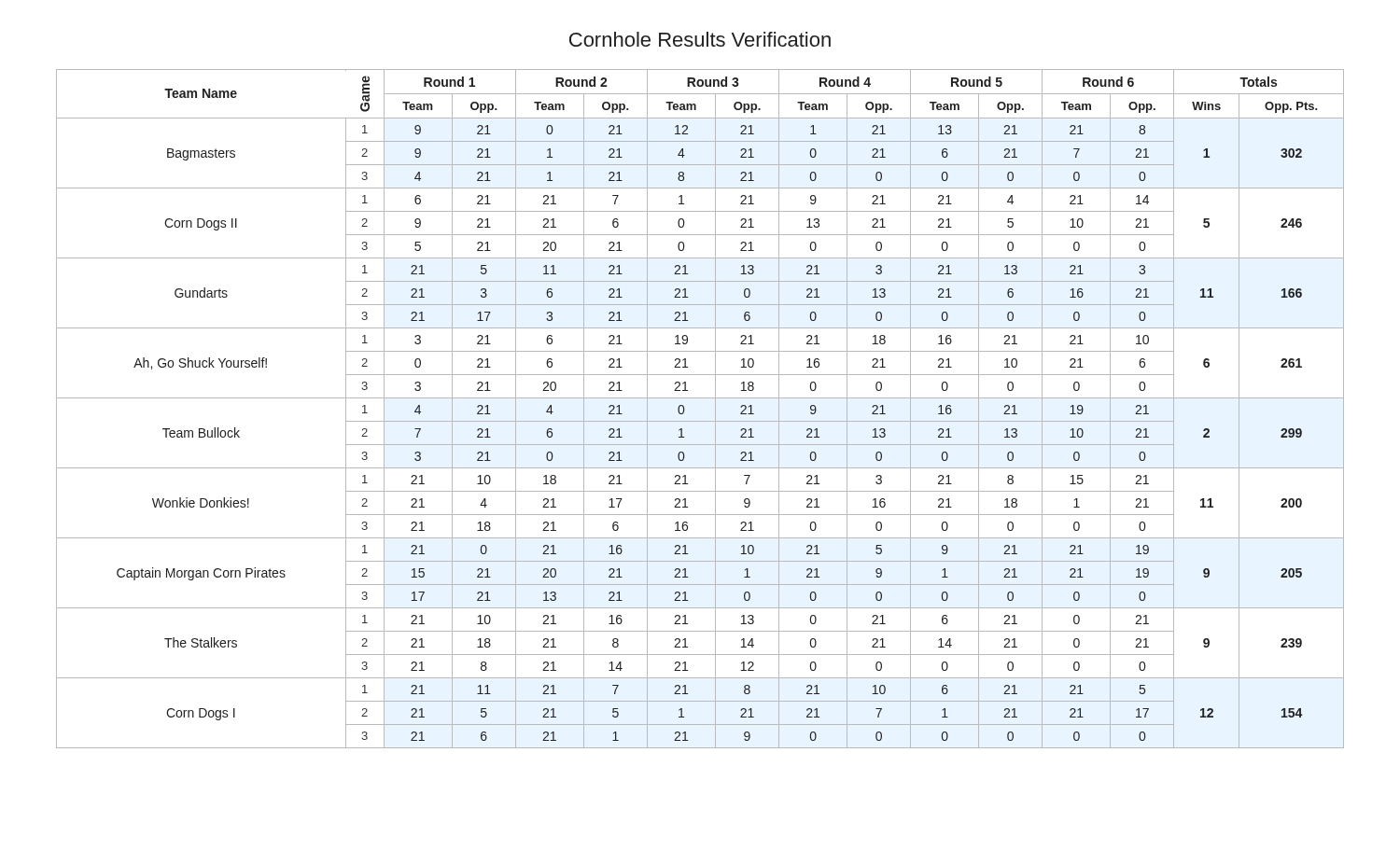
Task: Find the table that mentions "Wonkie Donkies!"
Action: coord(700,409)
